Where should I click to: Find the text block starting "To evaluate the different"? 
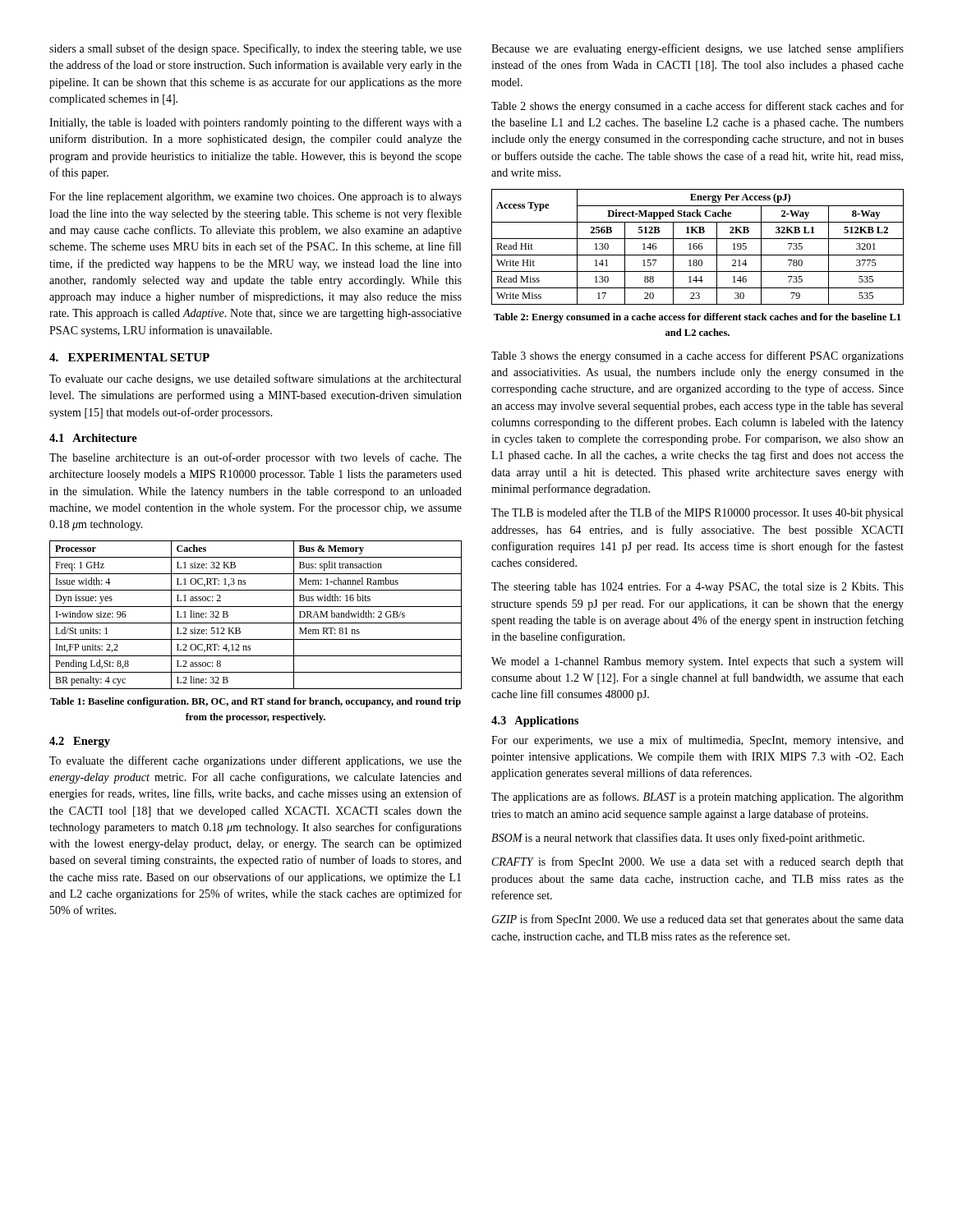(x=255, y=836)
